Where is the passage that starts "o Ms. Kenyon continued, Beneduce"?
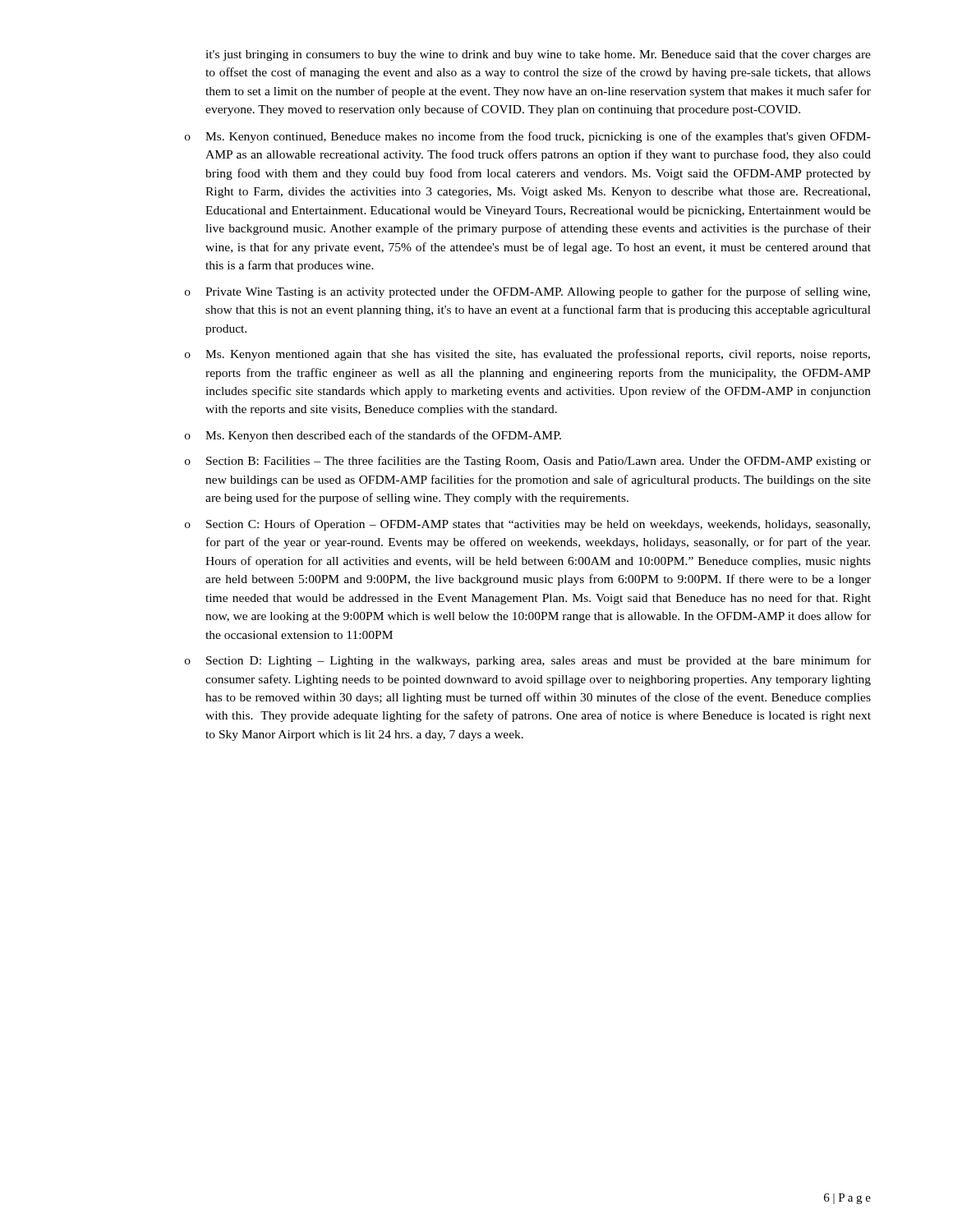 pos(476,201)
